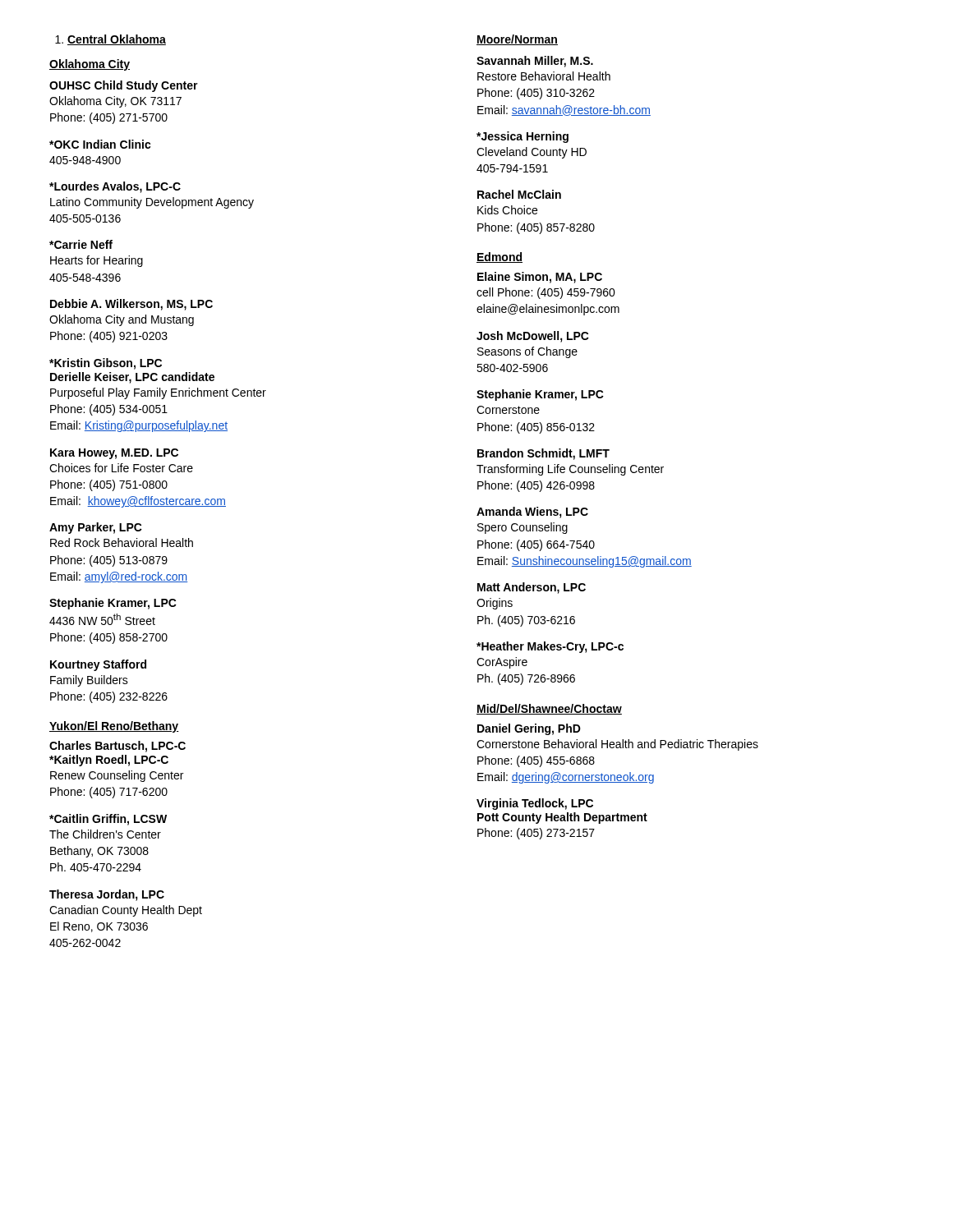Locate the list item containing "*Jessica Herning Cleveland County"
Image resolution: width=953 pixels, height=1232 pixels.
point(523,137)
